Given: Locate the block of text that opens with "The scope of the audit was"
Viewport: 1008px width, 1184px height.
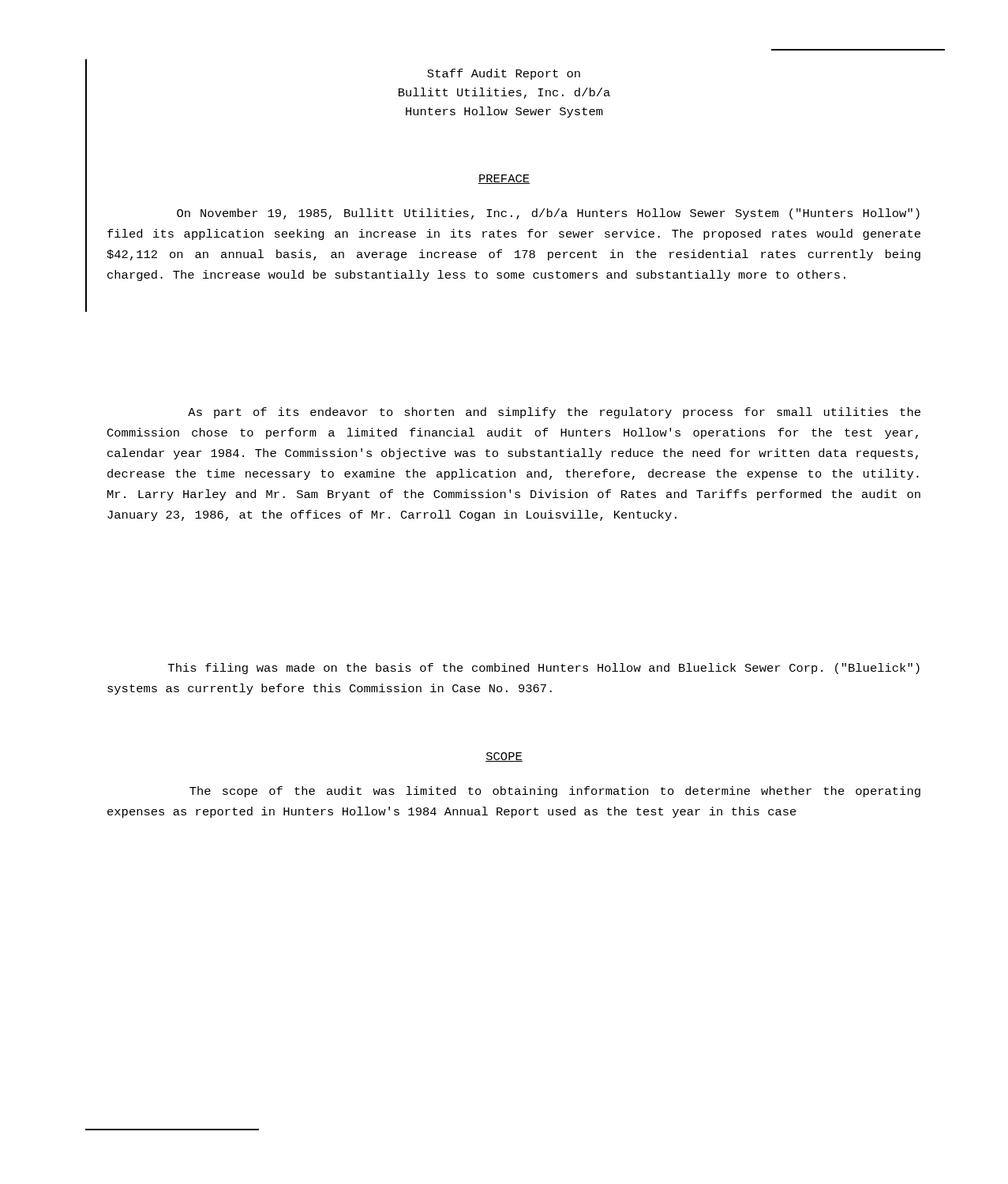Looking at the screenshot, I should pyautogui.click(x=514, y=802).
